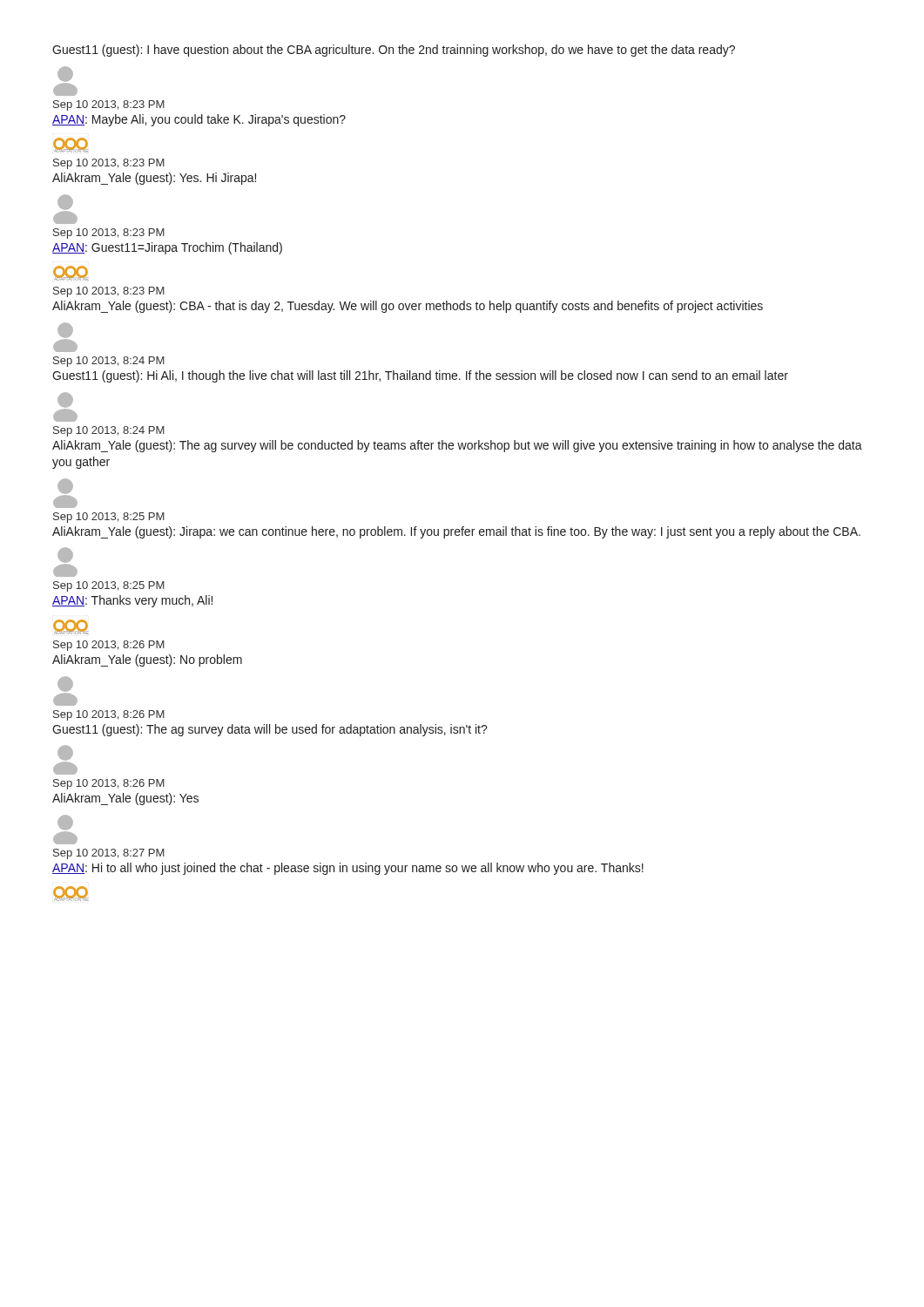The height and width of the screenshot is (1307, 924).
Task: Locate the text block starting "Guest11 (guest): I have question about the CBA"
Action: pyautogui.click(x=462, y=50)
